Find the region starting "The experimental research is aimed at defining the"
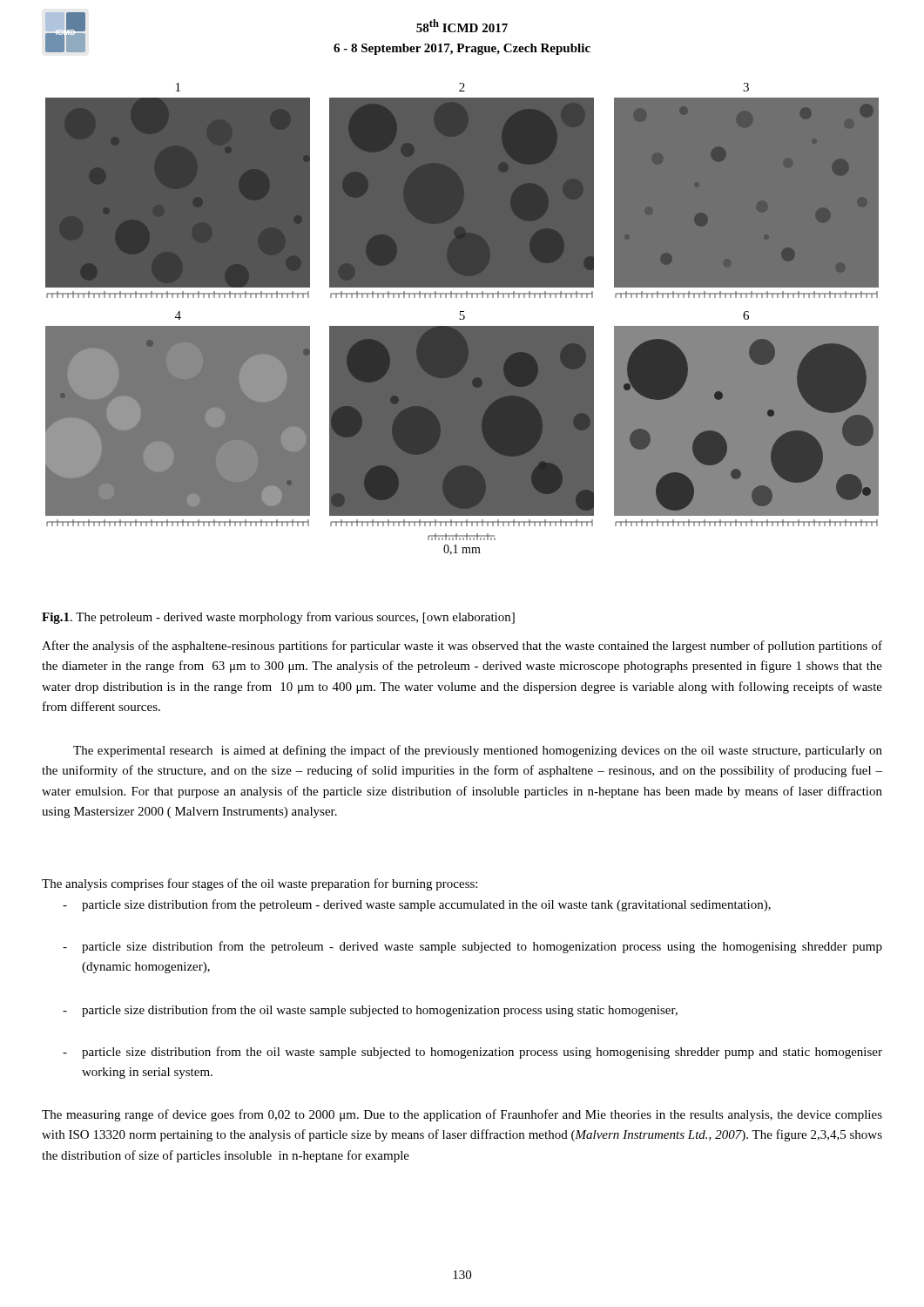This screenshot has width=924, height=1307. click(x=462, y=781)
